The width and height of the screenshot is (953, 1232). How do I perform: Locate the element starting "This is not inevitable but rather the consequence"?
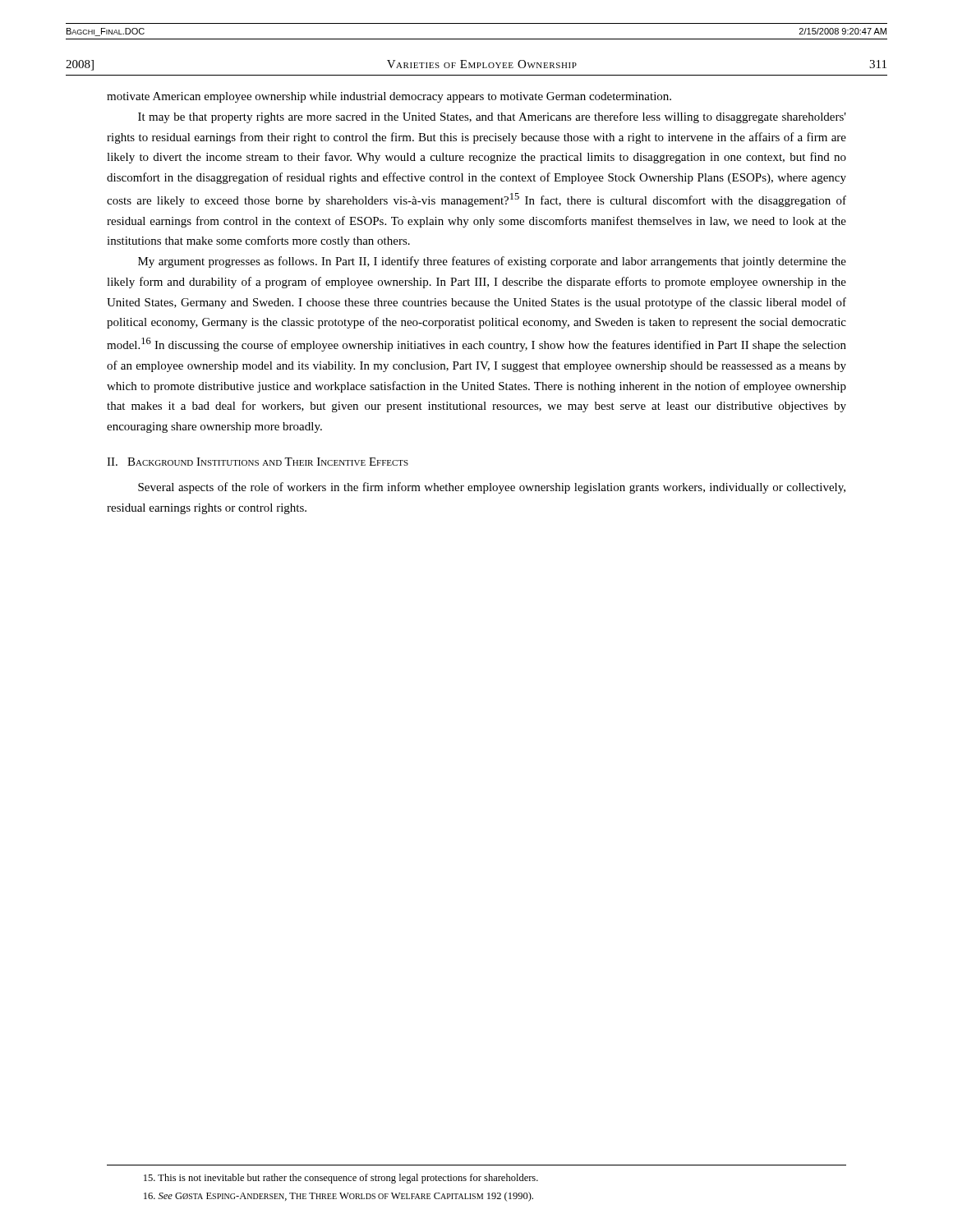(476, 1178)
